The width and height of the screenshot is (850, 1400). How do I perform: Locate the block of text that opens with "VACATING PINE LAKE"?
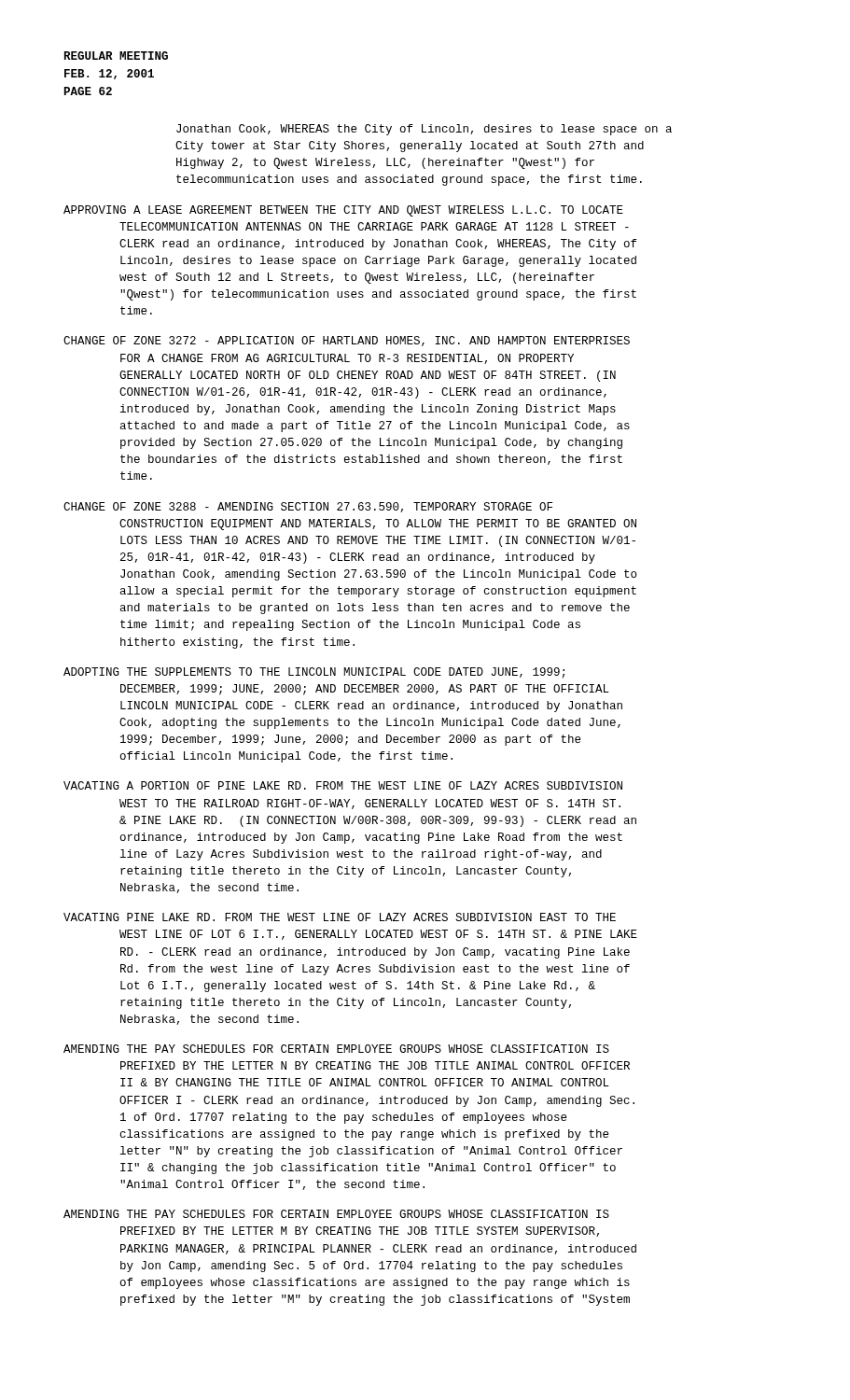(x=425, y=969)
